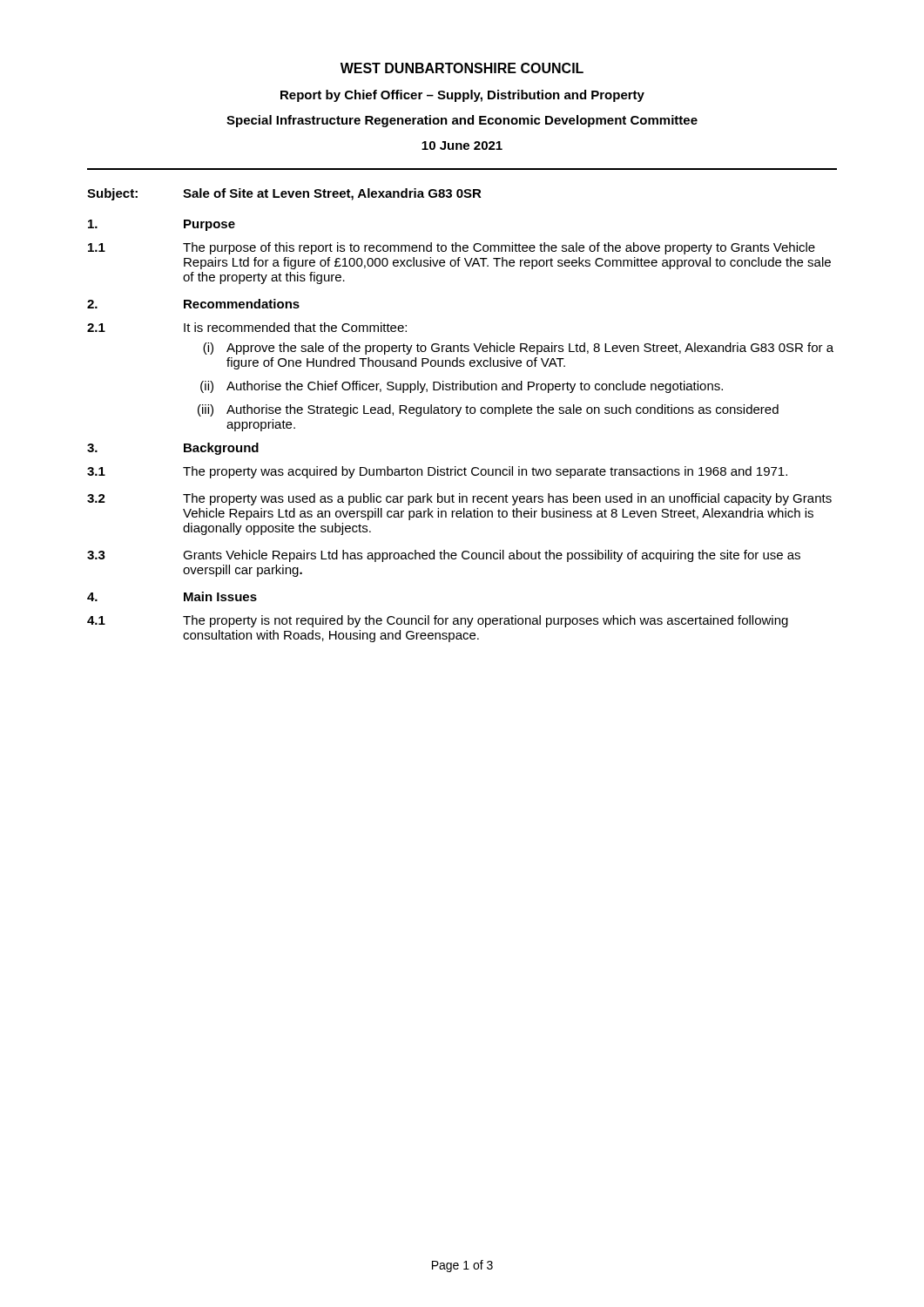The width and height of the screenshot is (924, 1307).
Task: Locate the block starting "Special Infrastructure Regeneration and"
Action: tap(462, 120)
